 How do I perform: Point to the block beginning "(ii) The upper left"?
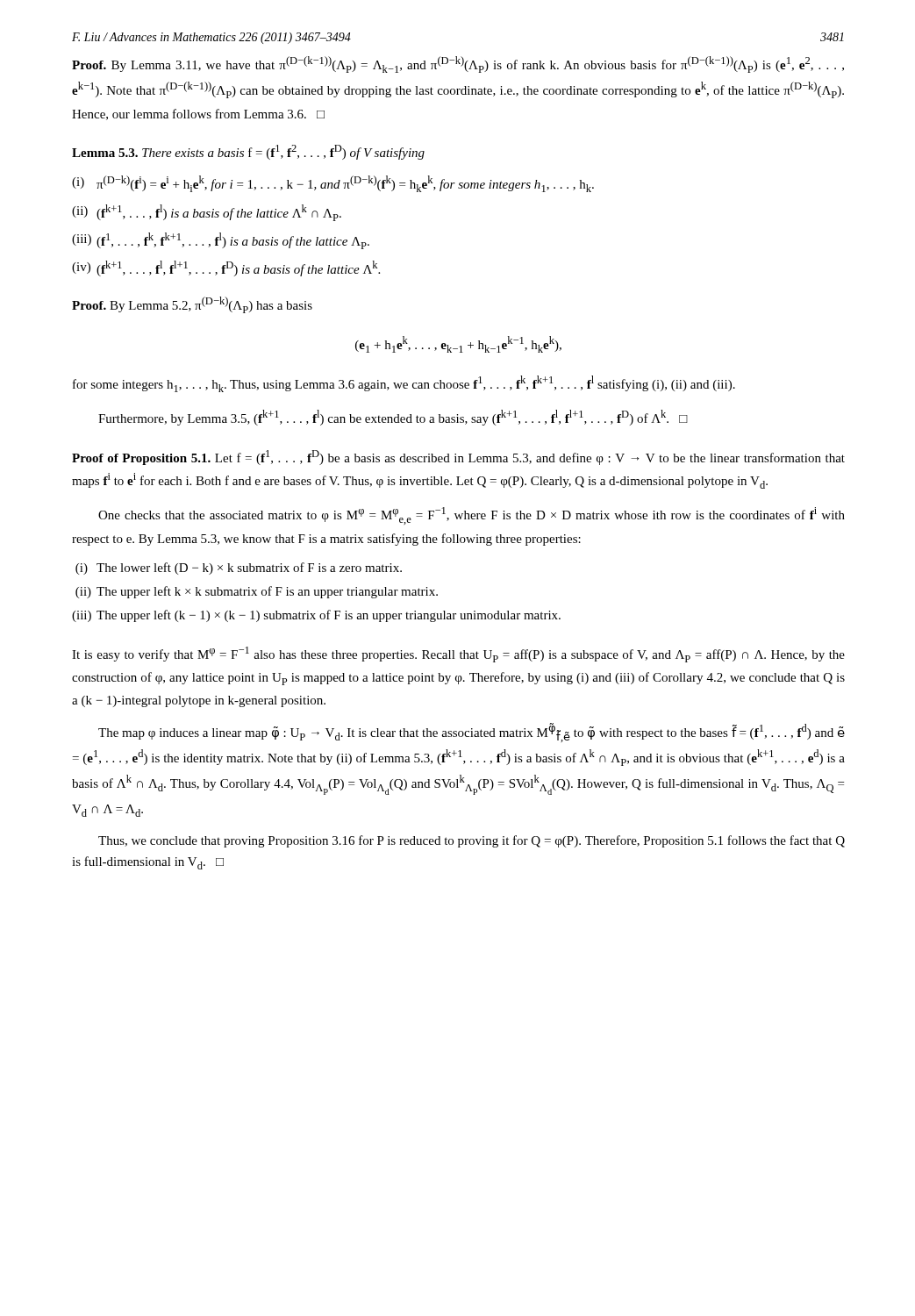(257, 592)
